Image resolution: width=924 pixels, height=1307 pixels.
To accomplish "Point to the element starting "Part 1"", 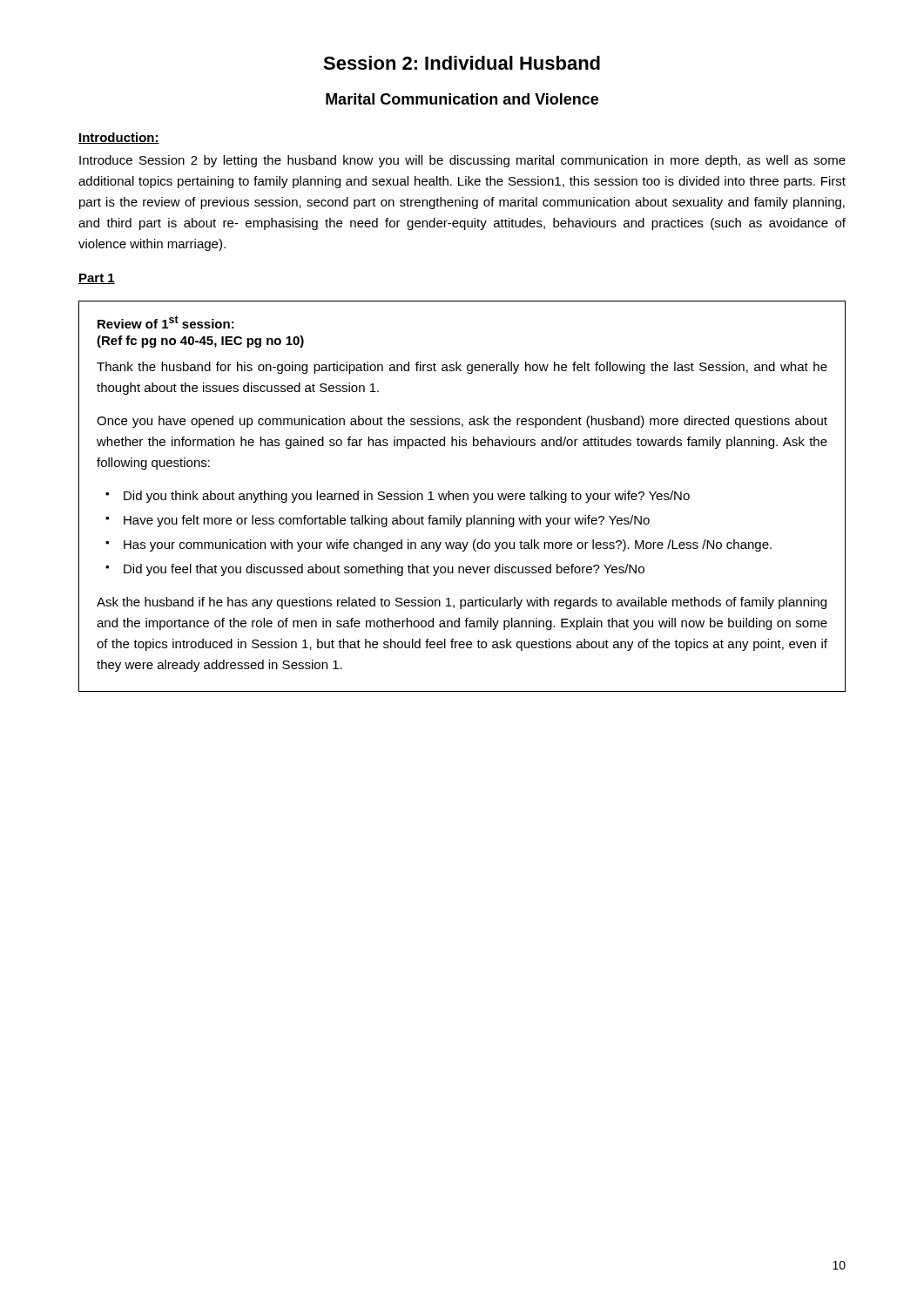I will pyautogui.click(x=97, y=279).
